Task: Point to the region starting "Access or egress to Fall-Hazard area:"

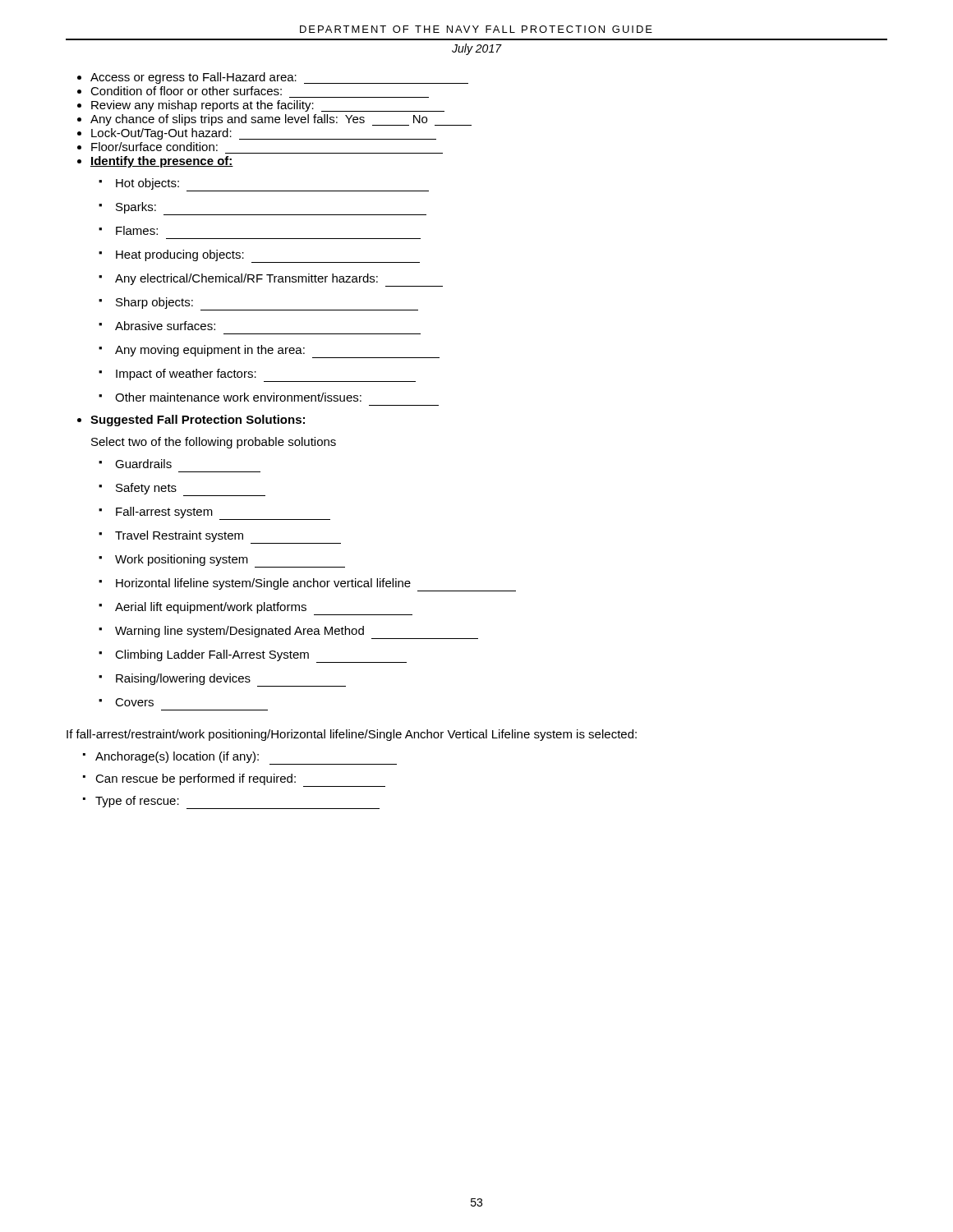Action: [279, 78]
